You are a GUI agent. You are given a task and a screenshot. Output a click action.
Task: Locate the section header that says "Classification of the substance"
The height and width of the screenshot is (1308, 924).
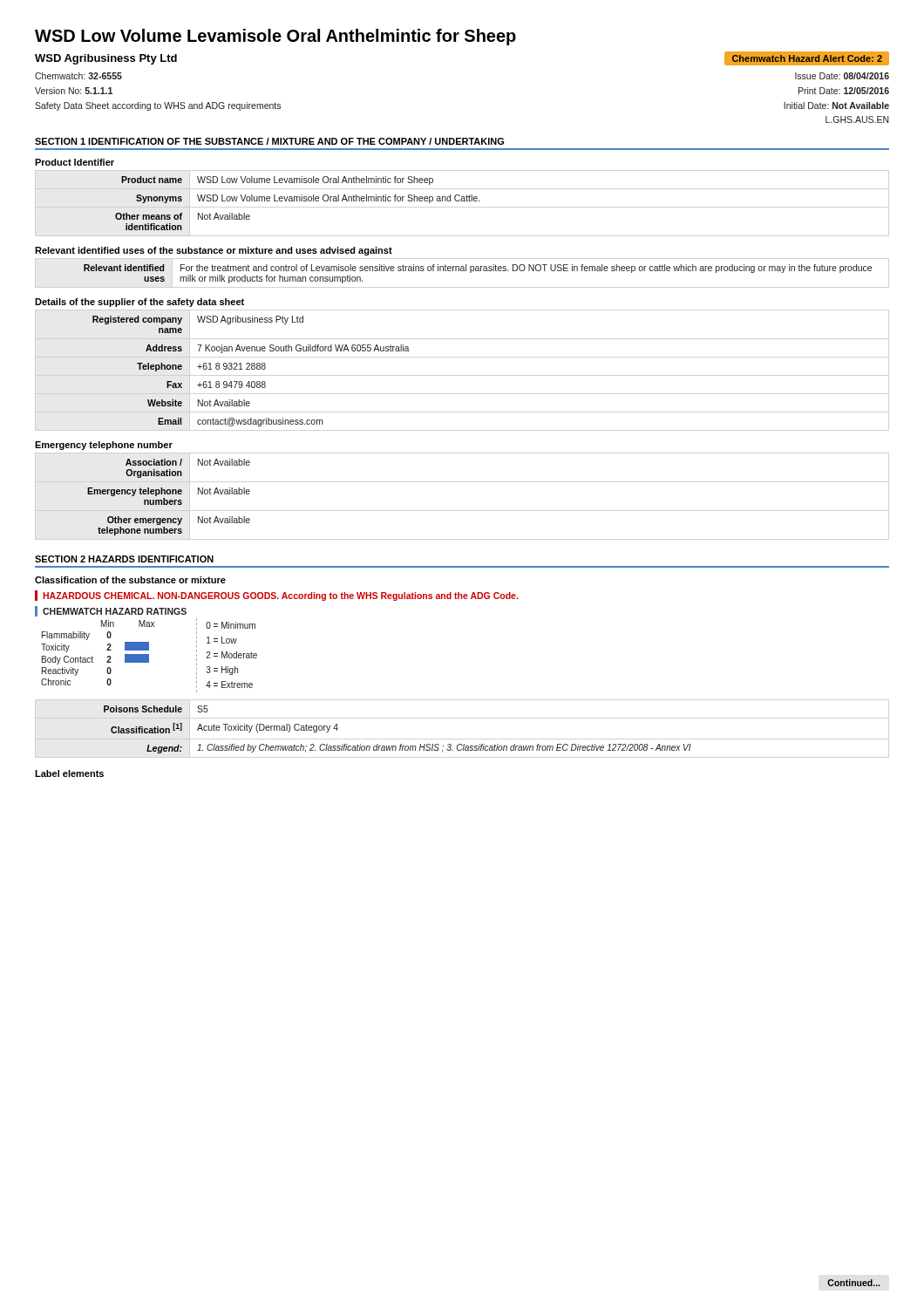point(130,580)
